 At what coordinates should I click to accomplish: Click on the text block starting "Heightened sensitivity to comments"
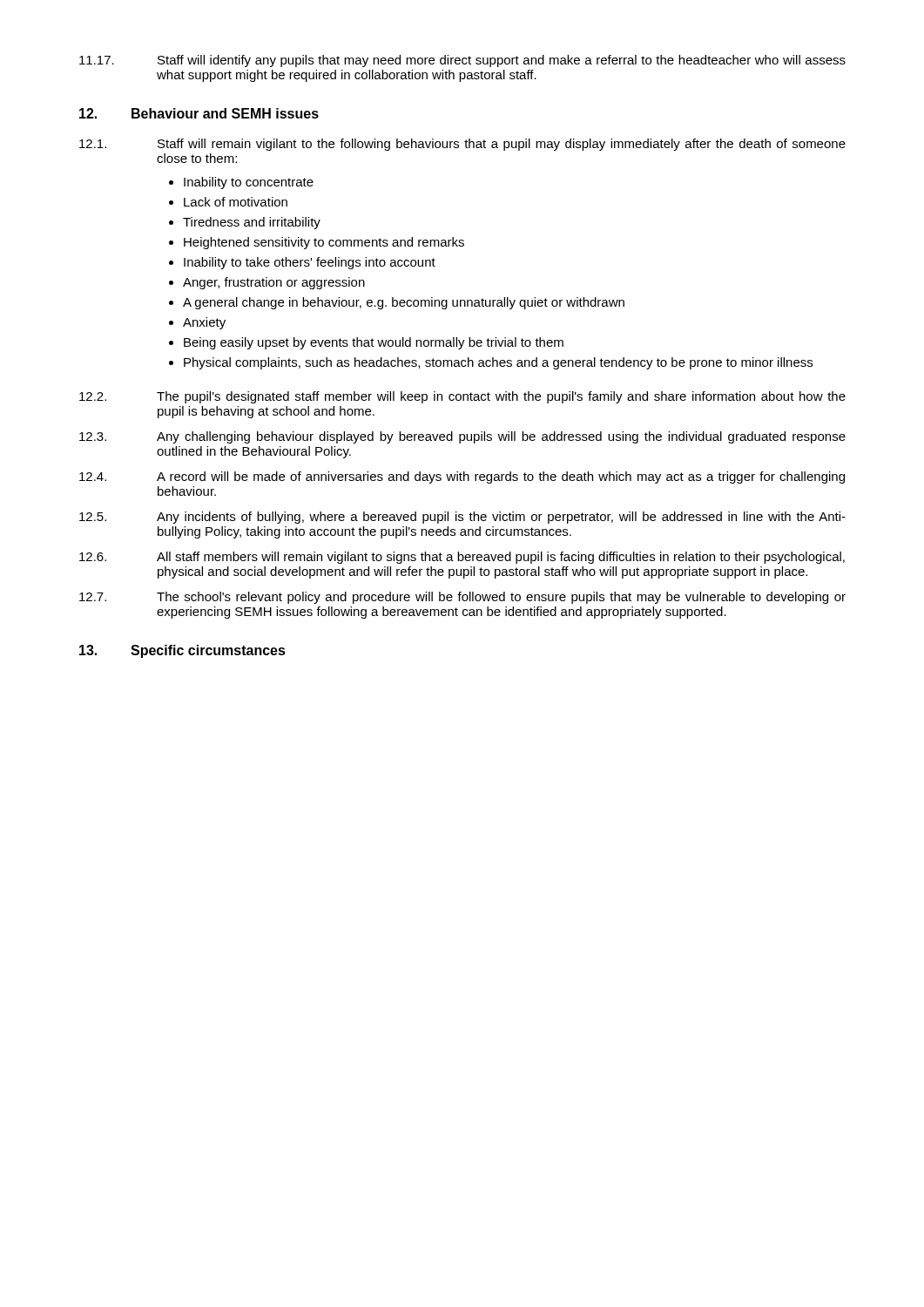[324, 242]
